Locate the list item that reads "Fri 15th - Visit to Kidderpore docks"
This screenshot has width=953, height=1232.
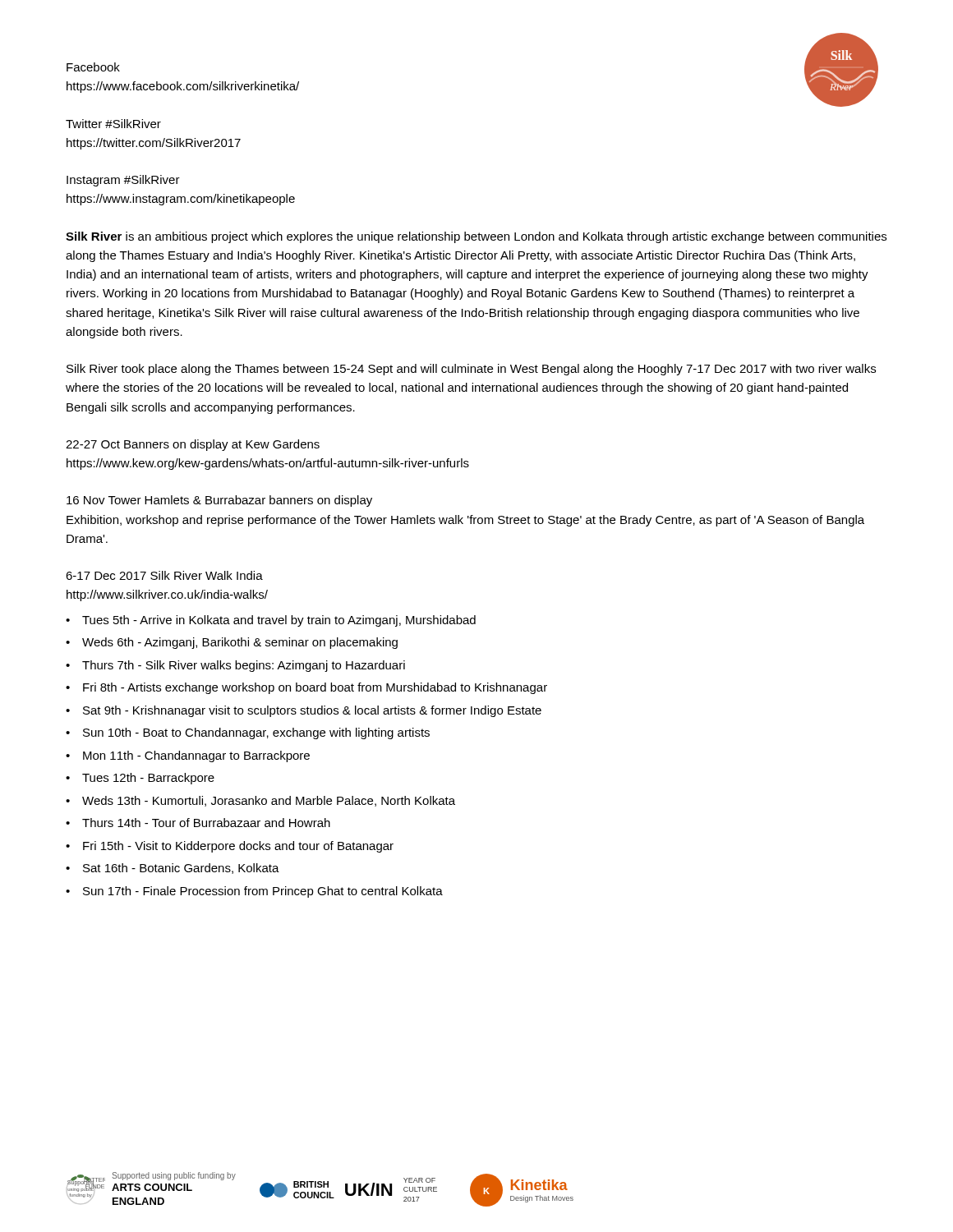point(238,845)
